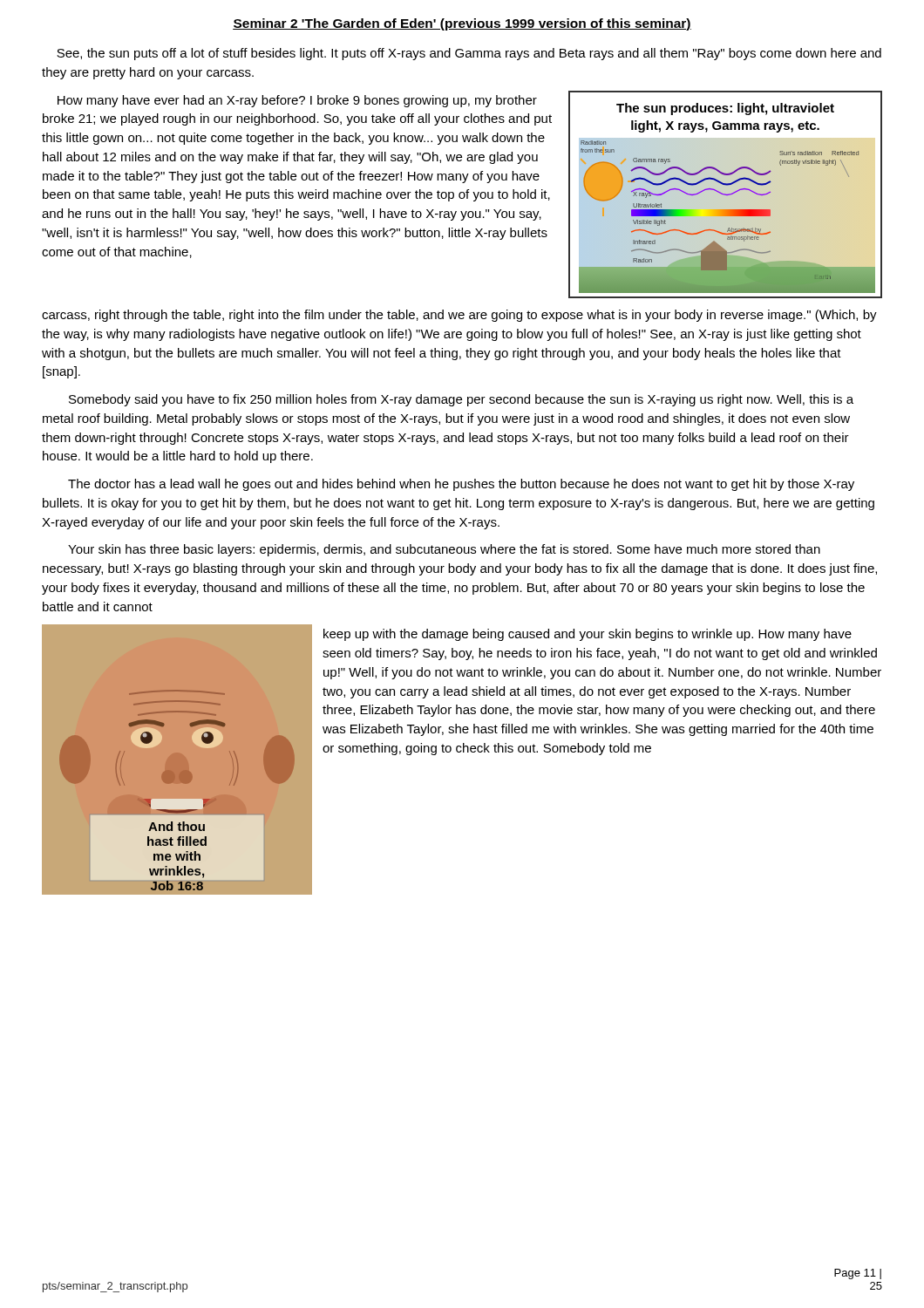Find the text block starting "carcass, right through the table,"
The width and height of the screenshot is (924, 1308).
pyautogui.click(x=459, y=343)
